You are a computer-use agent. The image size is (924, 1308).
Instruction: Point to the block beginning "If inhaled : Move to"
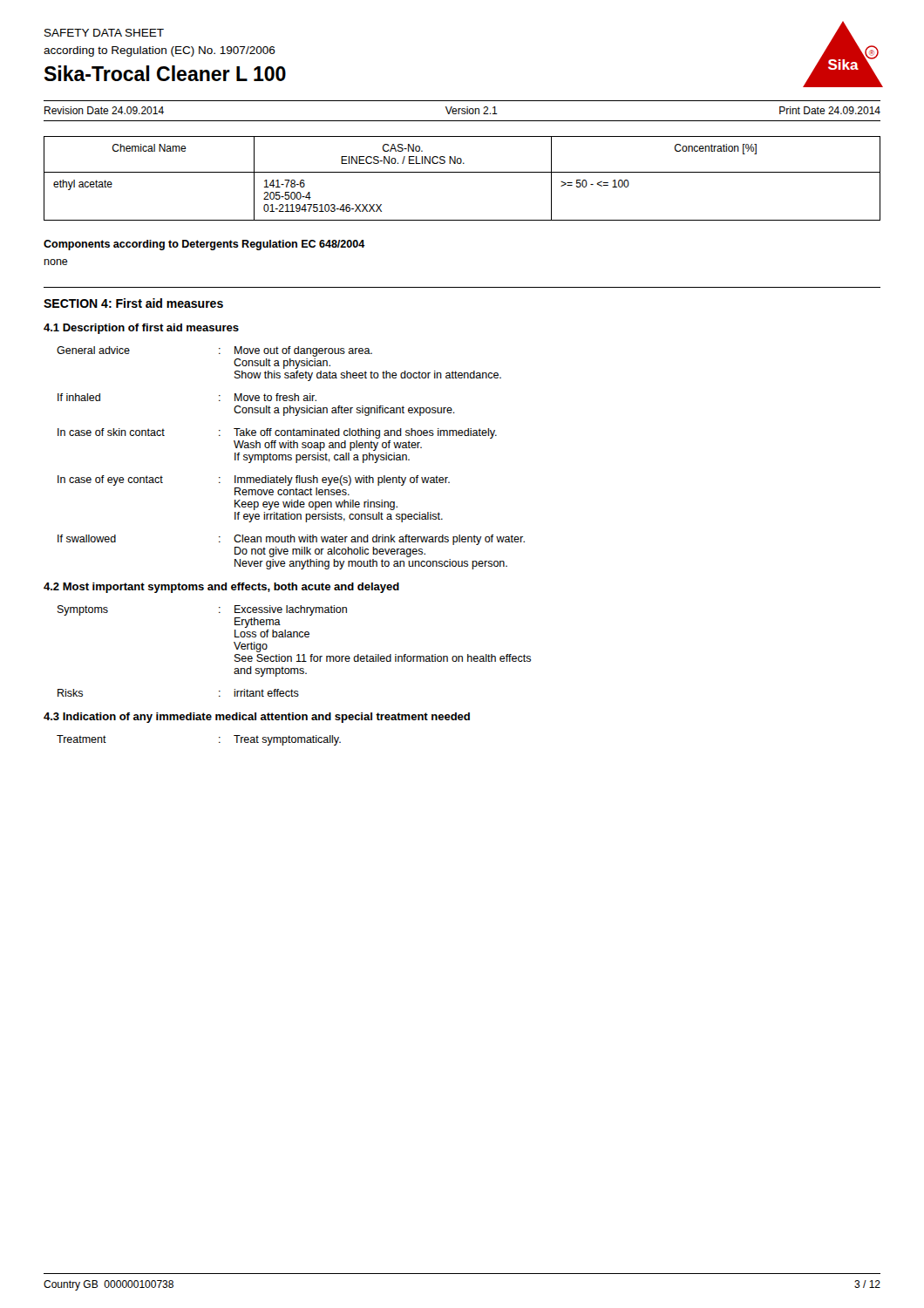coord(462,404)
